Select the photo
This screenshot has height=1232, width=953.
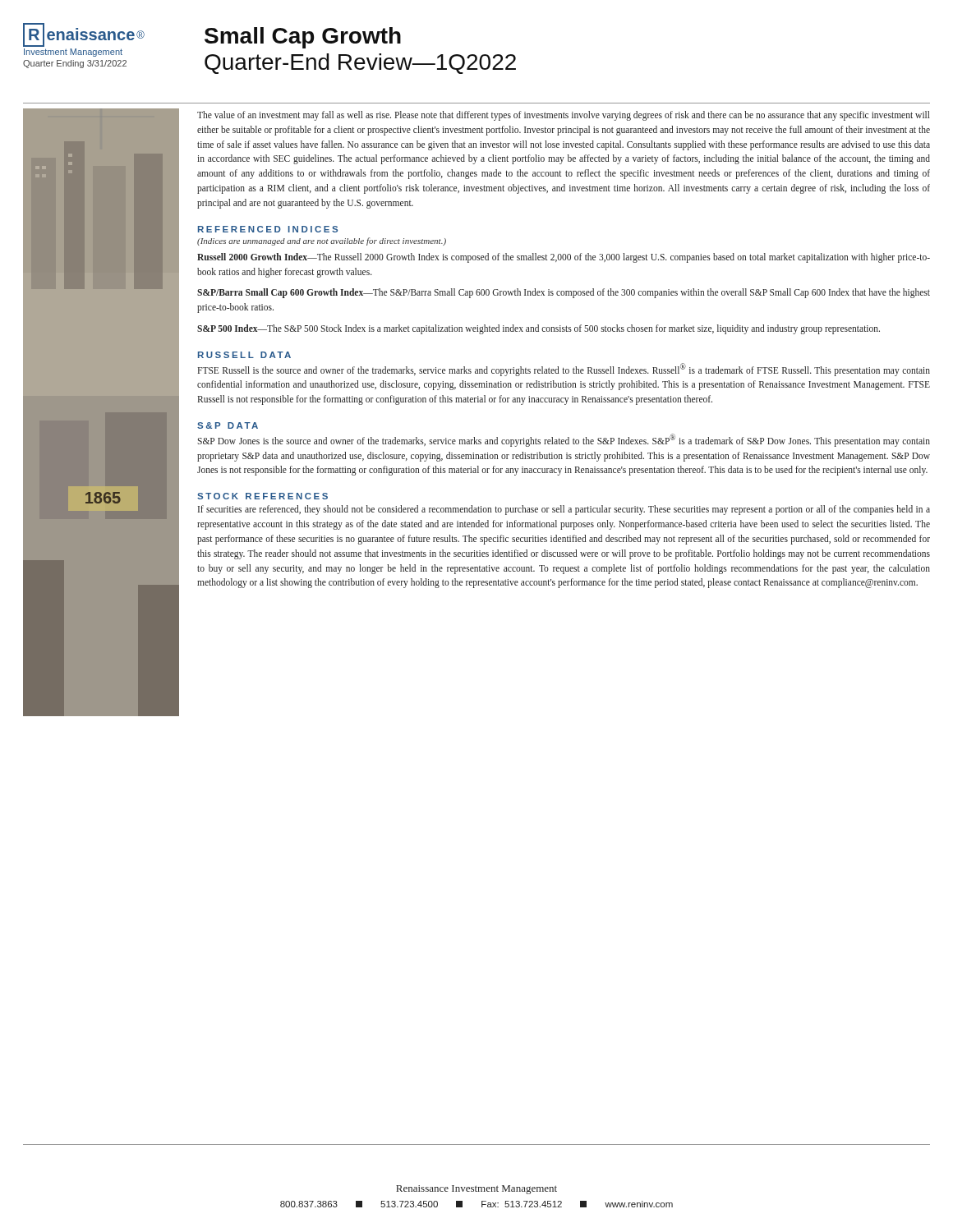click(x=101, y=611)
